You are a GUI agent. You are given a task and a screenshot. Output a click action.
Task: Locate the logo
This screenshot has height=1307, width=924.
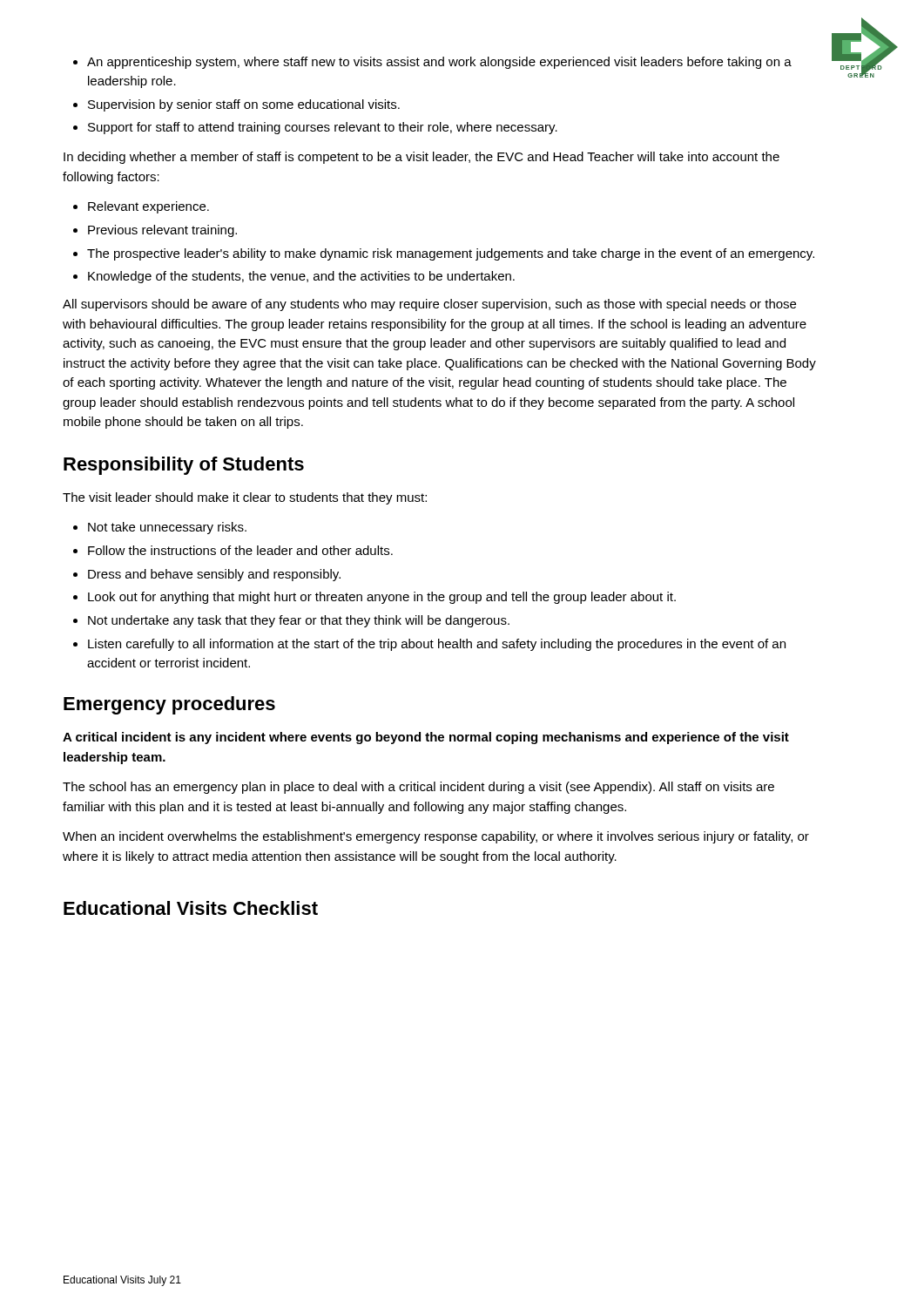tap(861, 47)
